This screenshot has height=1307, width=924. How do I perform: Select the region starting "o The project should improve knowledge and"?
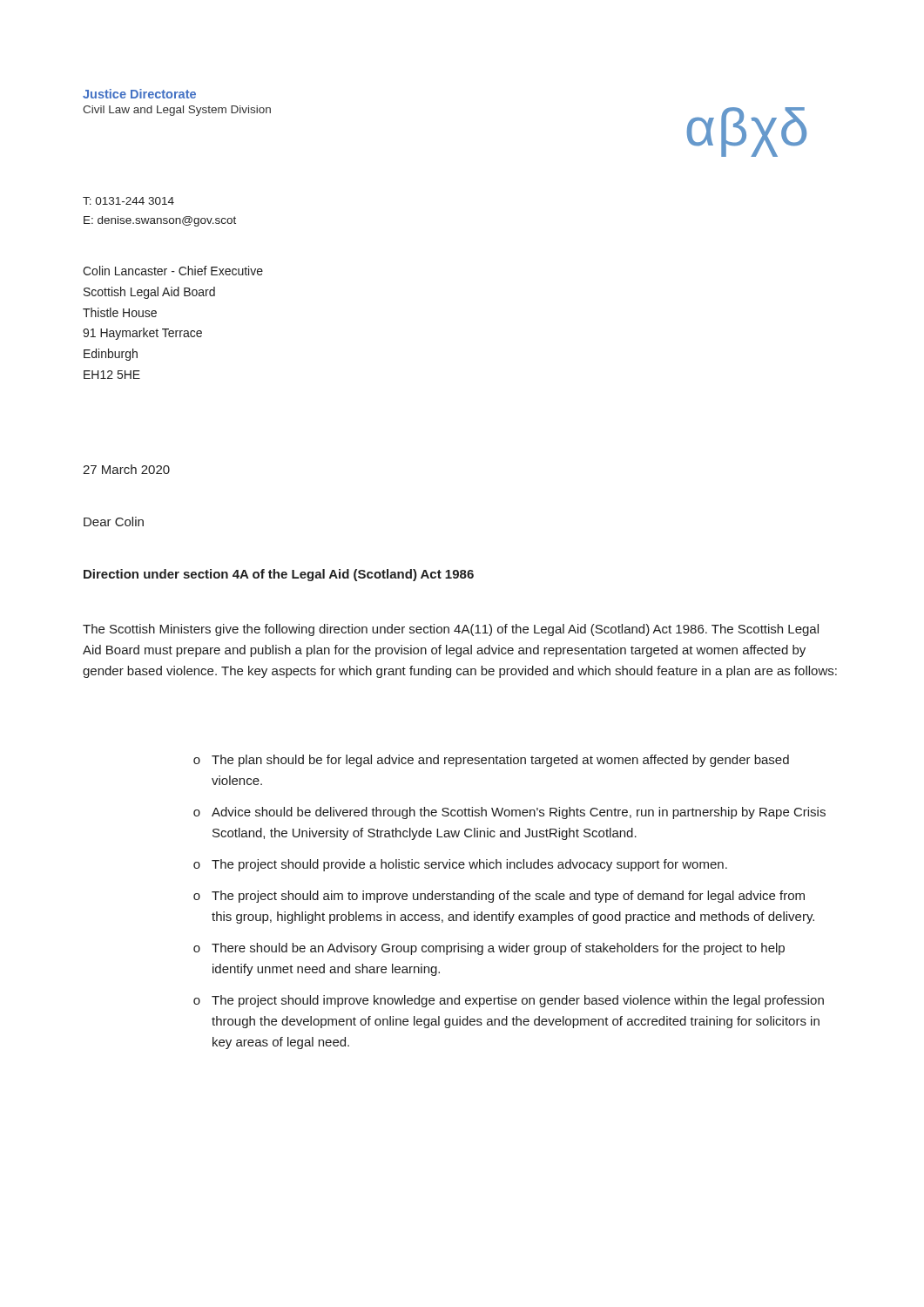click(507, 1021)
